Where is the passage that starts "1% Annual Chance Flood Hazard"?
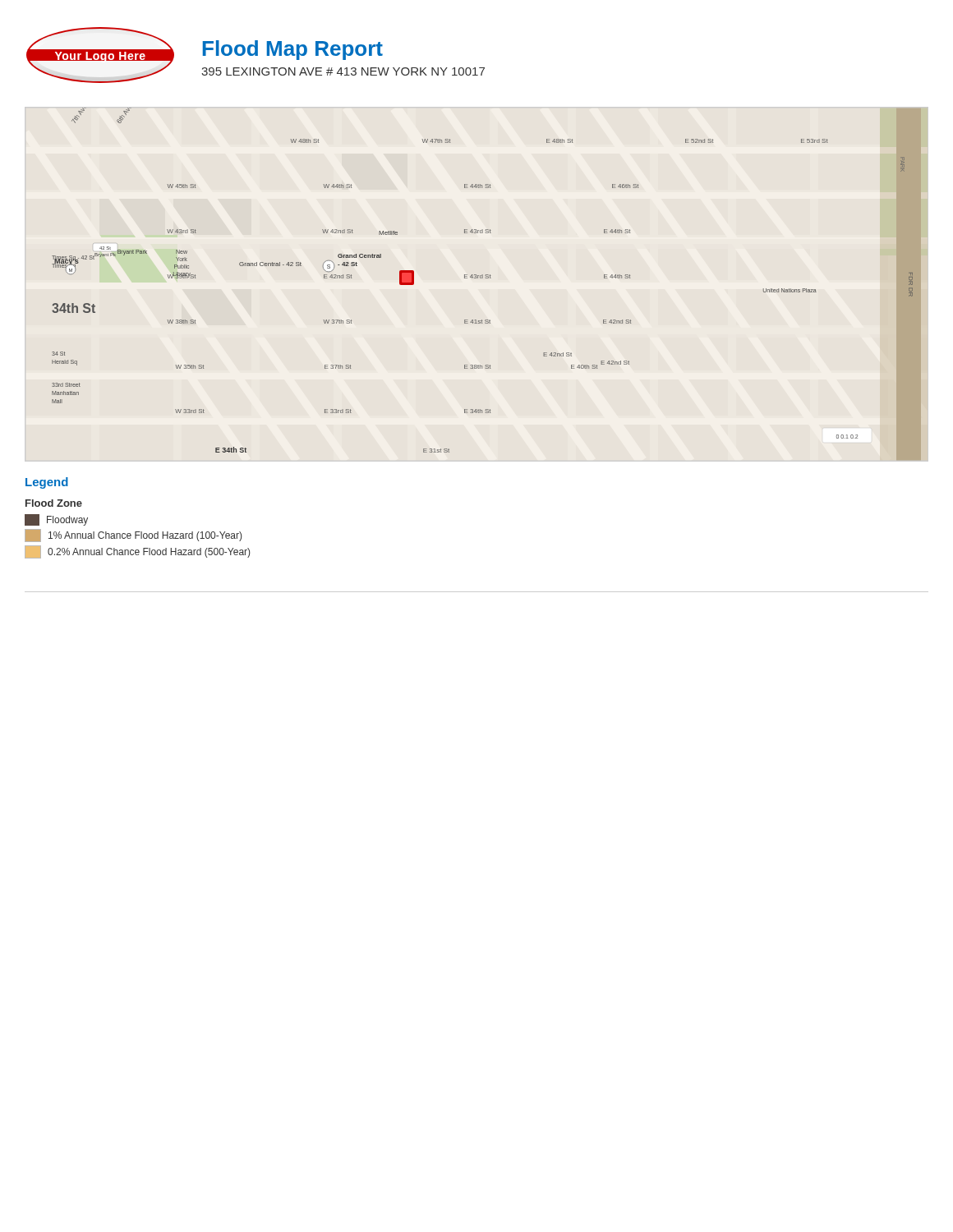This screenshot has width=953, height=1232. (x=134, y=535)
